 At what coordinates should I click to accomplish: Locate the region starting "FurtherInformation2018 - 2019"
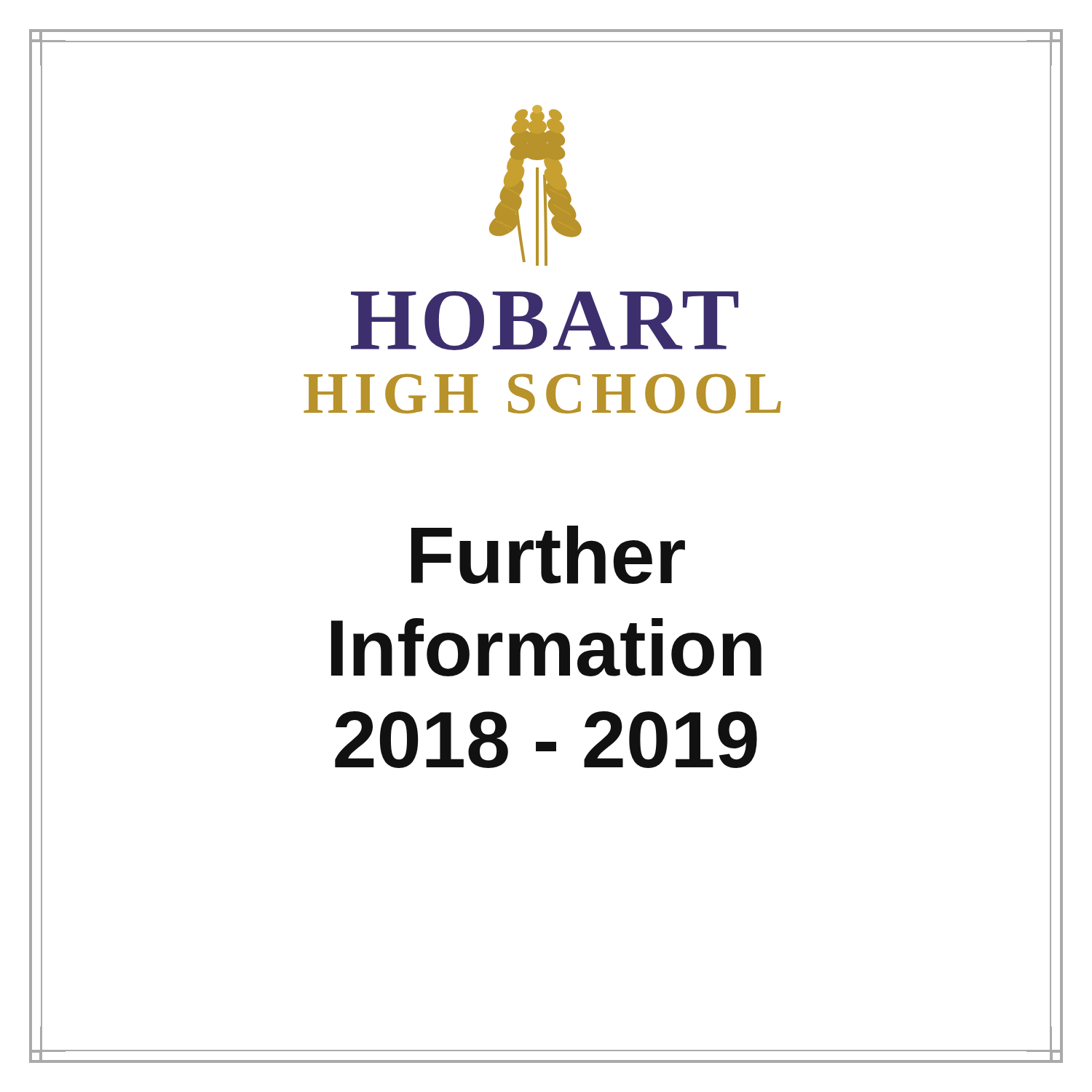point(546,648)
